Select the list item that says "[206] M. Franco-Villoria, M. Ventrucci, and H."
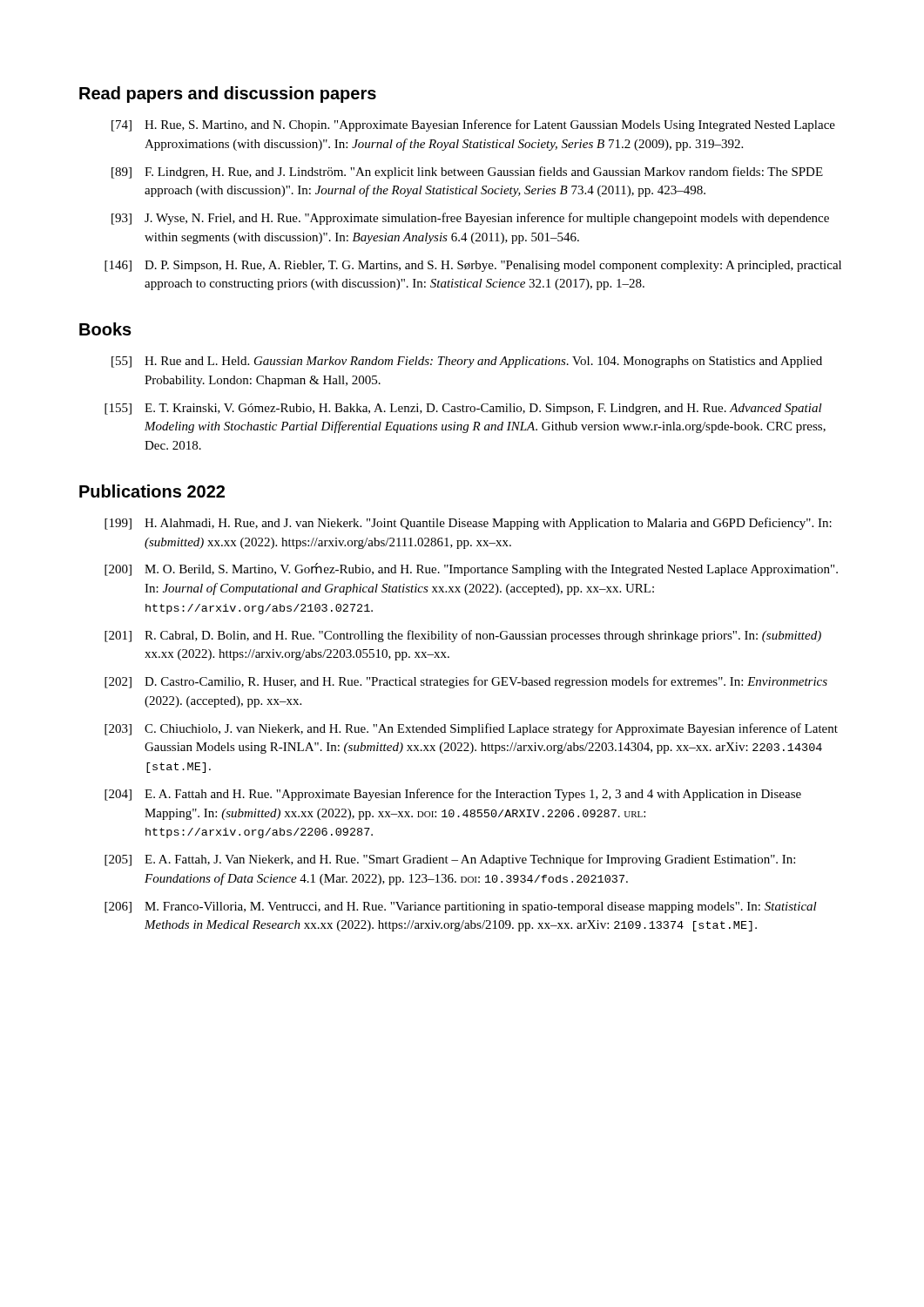 click(462, 916)
